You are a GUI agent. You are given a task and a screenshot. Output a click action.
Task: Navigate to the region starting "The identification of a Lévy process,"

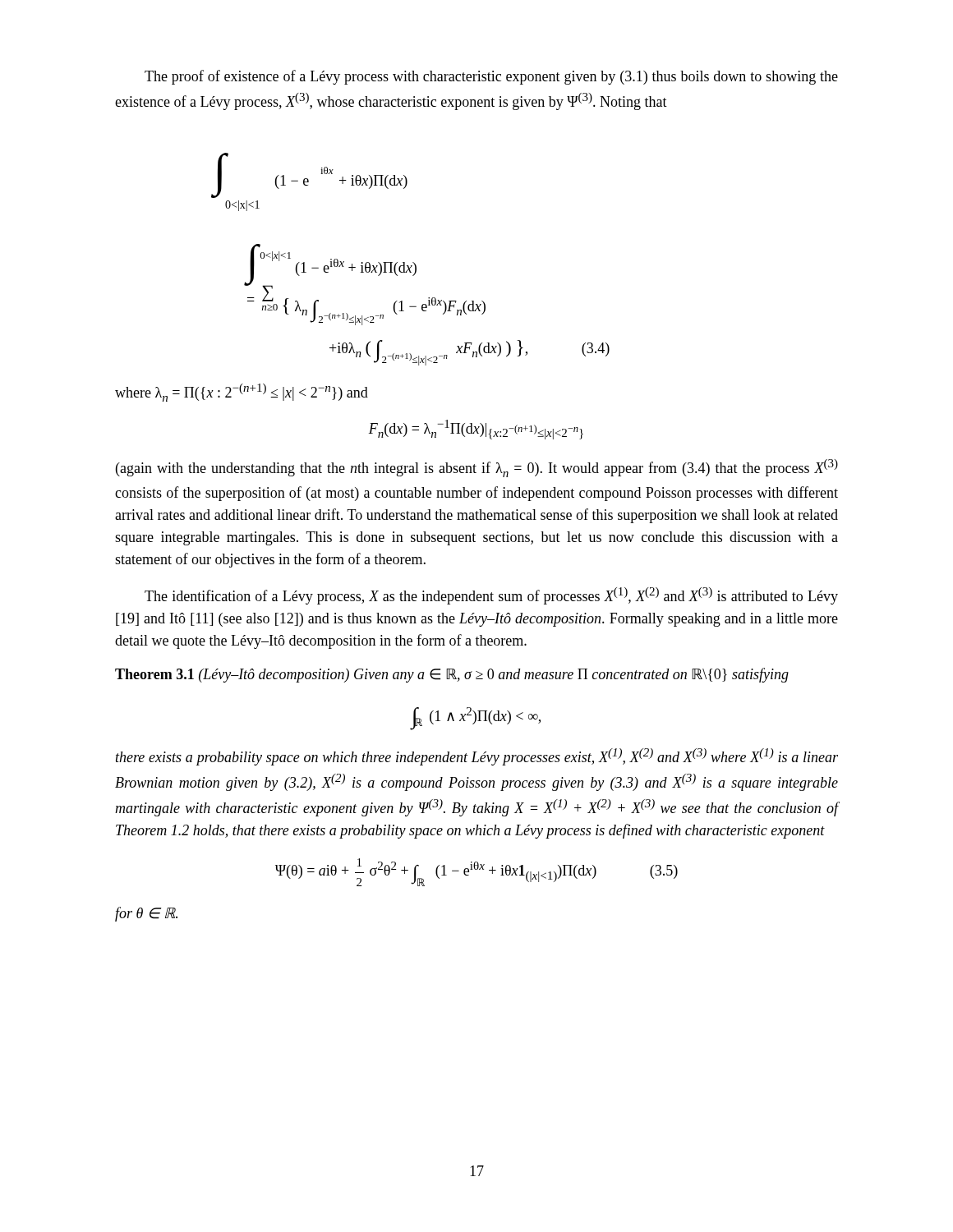coord(476,617)
